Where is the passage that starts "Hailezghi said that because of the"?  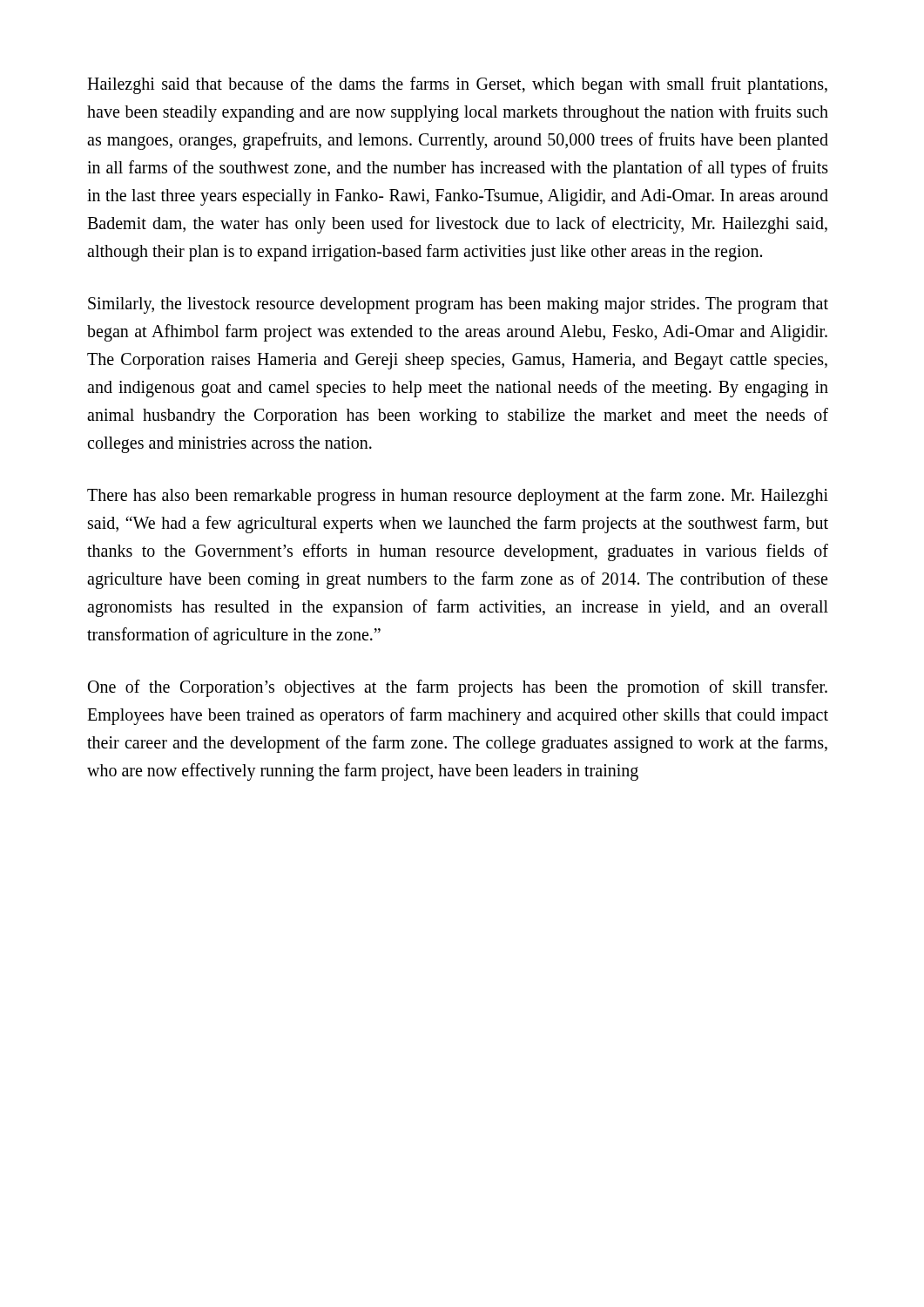[x=458, y=167]
